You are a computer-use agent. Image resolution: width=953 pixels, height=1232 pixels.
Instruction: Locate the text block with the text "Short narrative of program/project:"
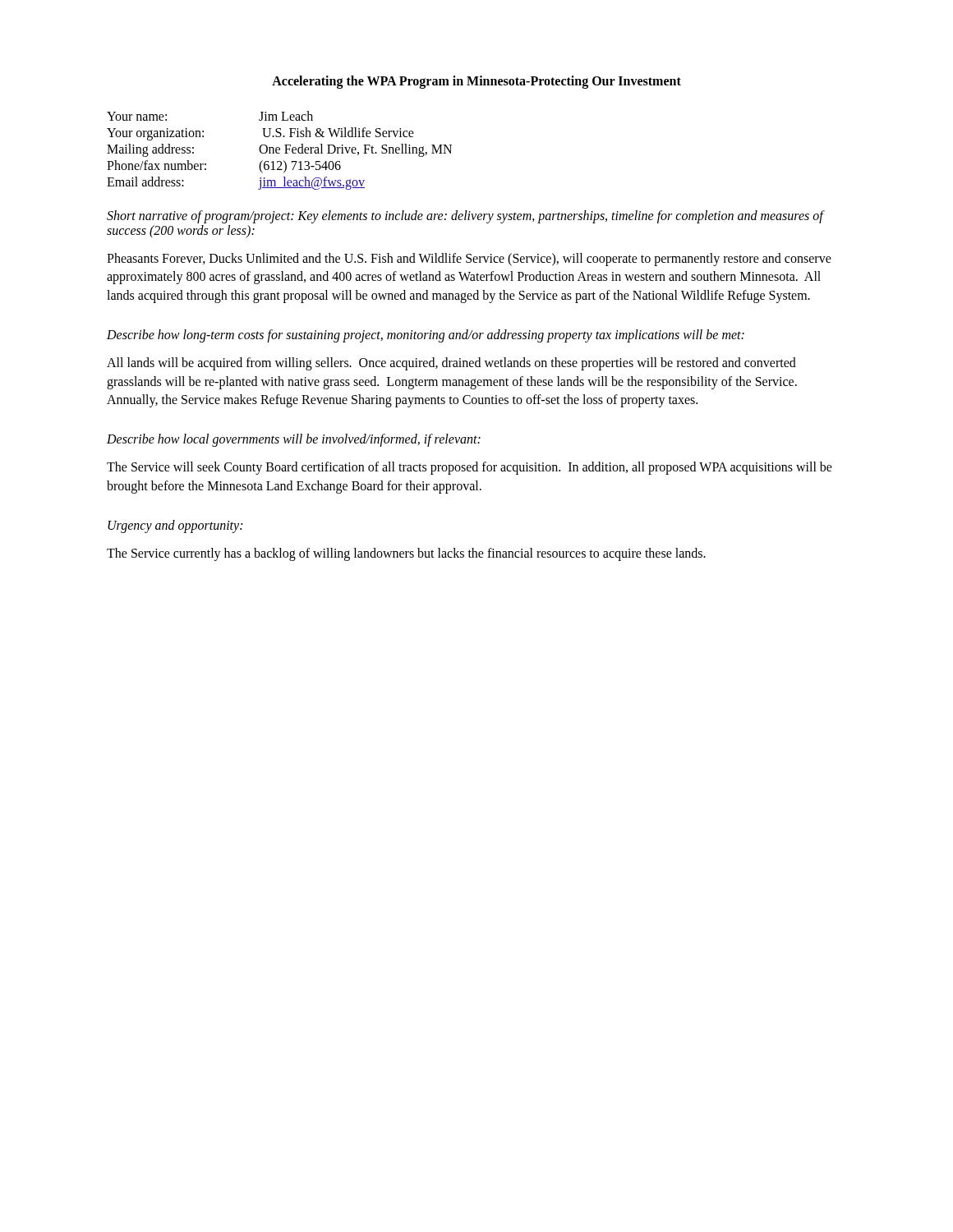coord(465,223)
